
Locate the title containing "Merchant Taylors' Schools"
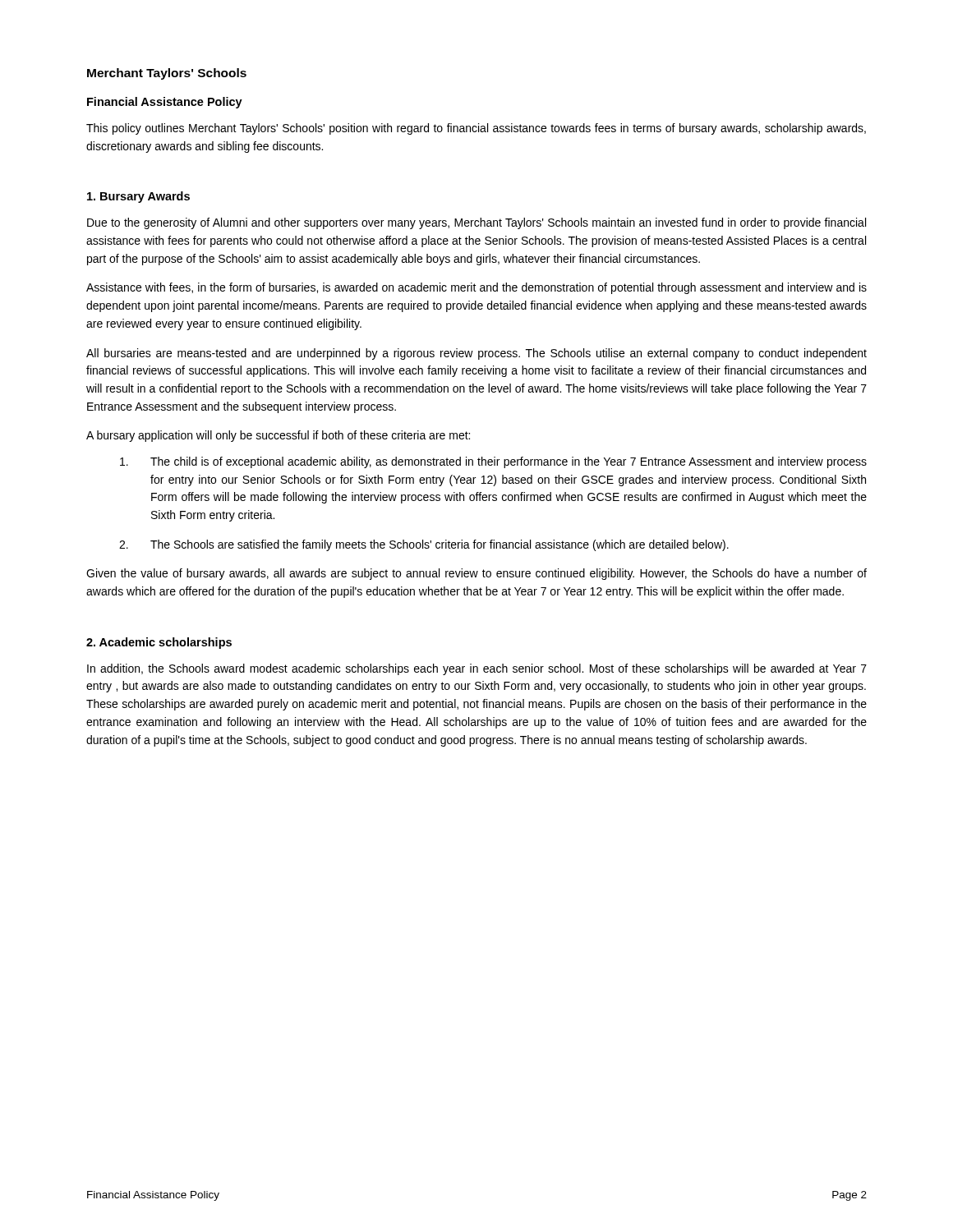(167, 73)
